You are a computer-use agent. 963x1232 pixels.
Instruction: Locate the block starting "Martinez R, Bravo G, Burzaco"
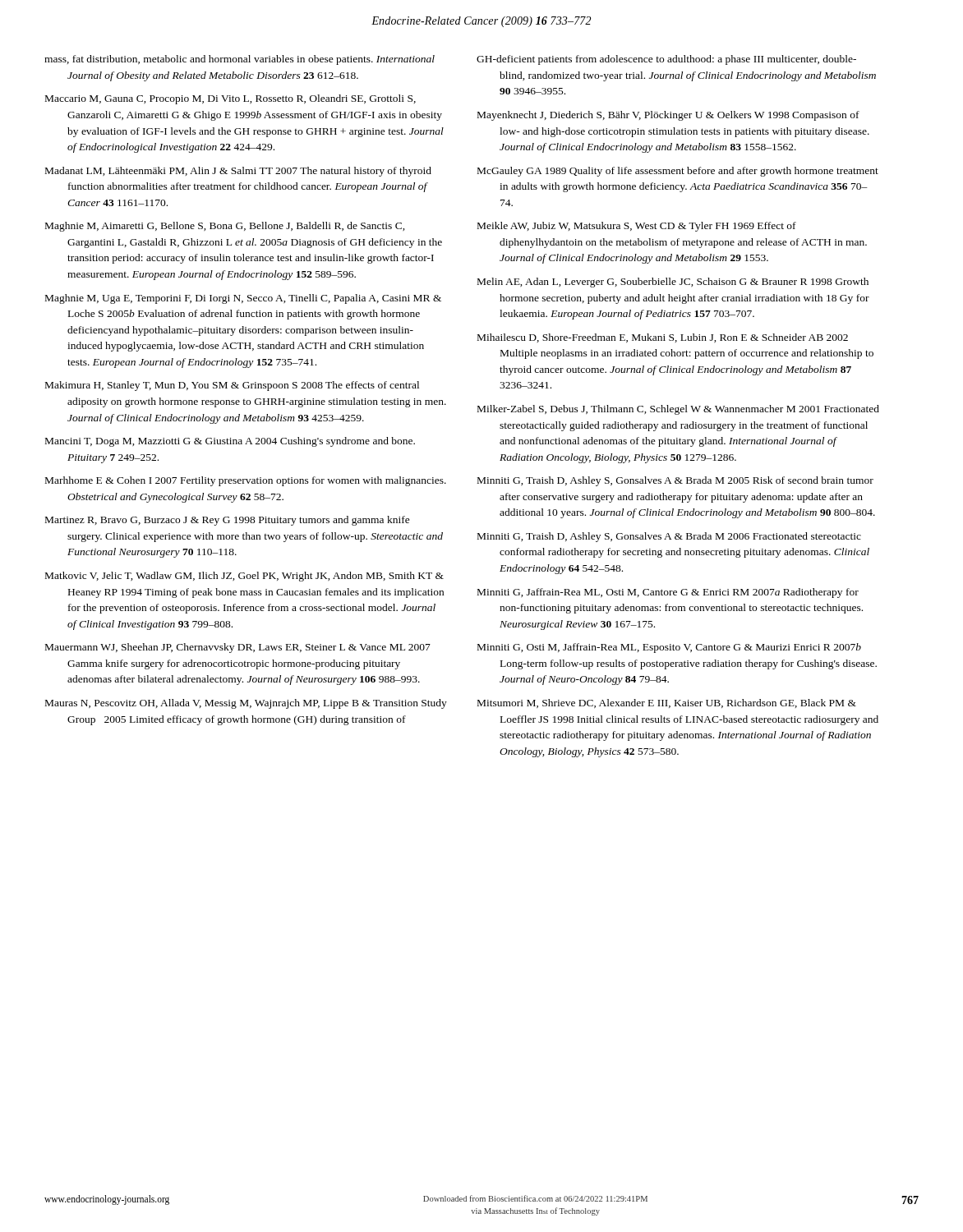(x=244, y=536)
